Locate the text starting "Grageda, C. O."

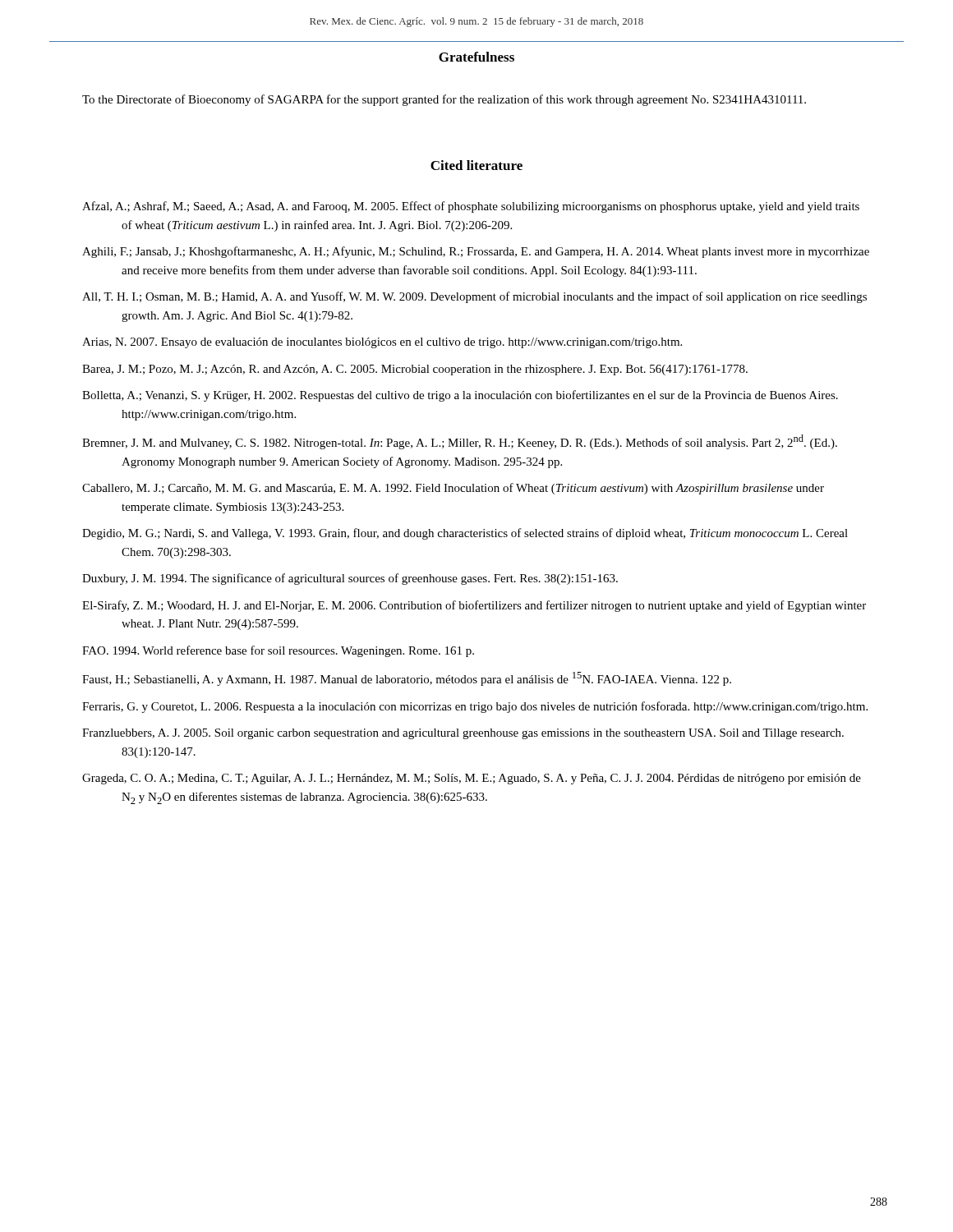(472, 789)
